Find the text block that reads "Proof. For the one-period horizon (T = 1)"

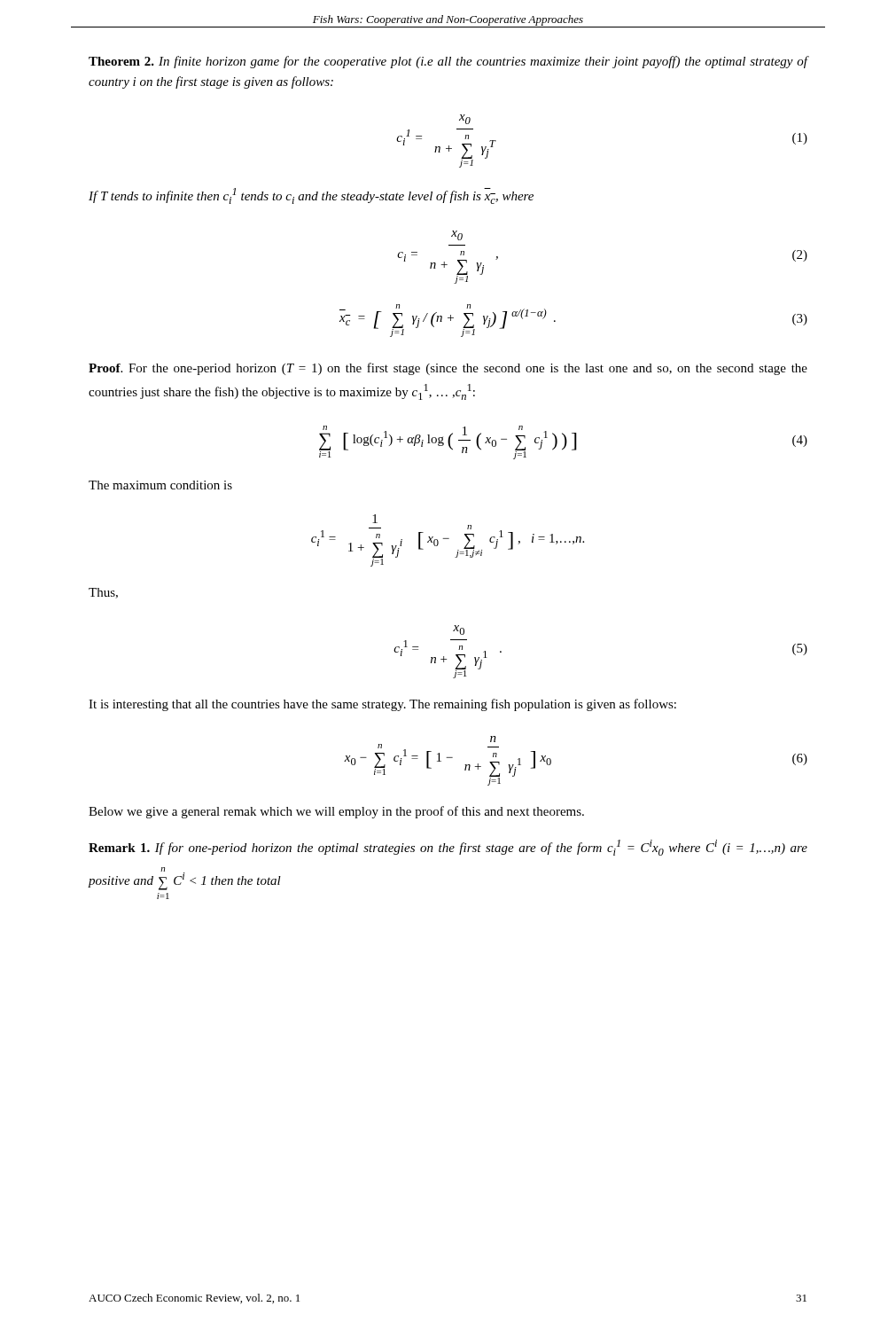[448, 382]
